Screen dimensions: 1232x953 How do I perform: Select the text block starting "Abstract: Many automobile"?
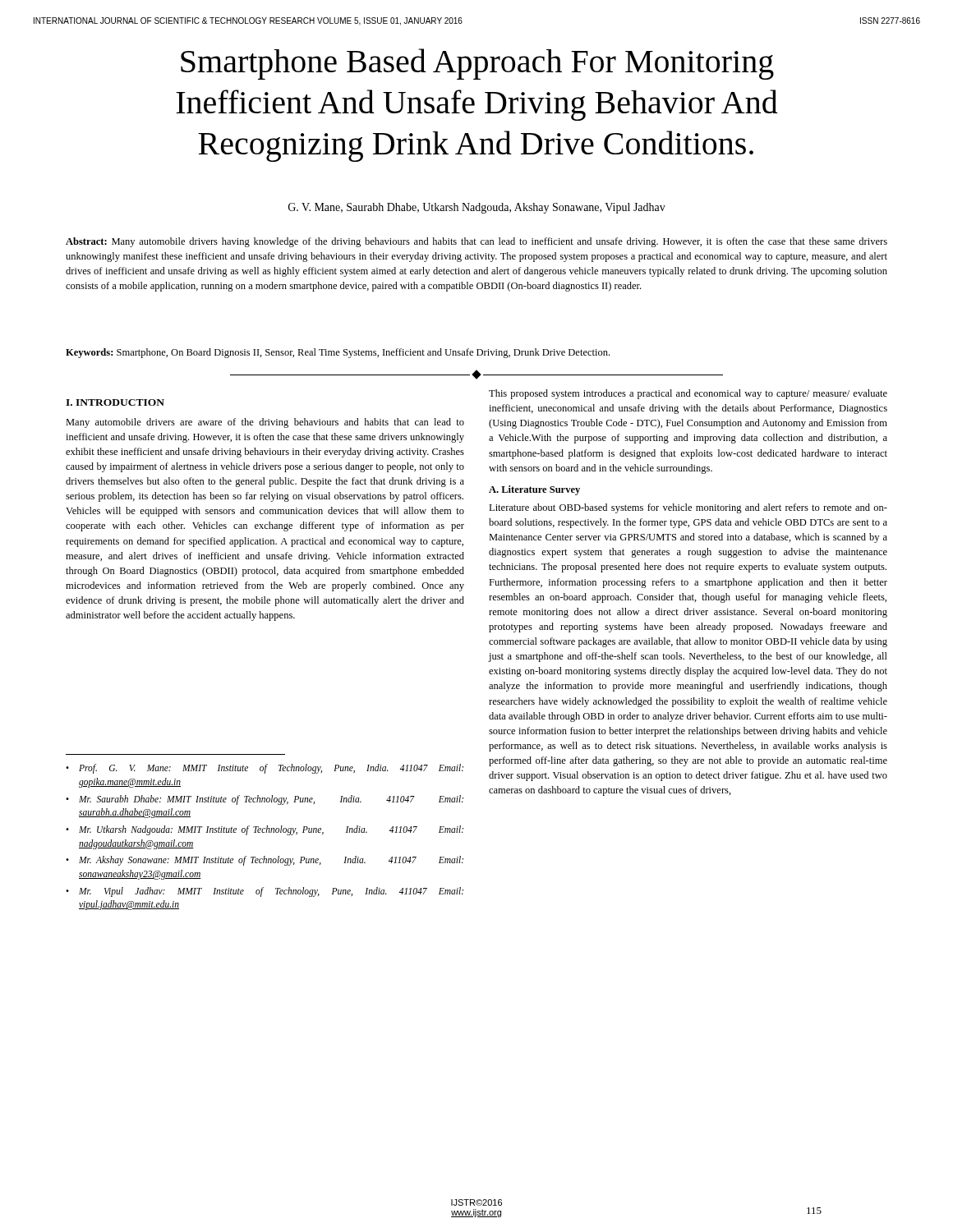coord(476,264)
